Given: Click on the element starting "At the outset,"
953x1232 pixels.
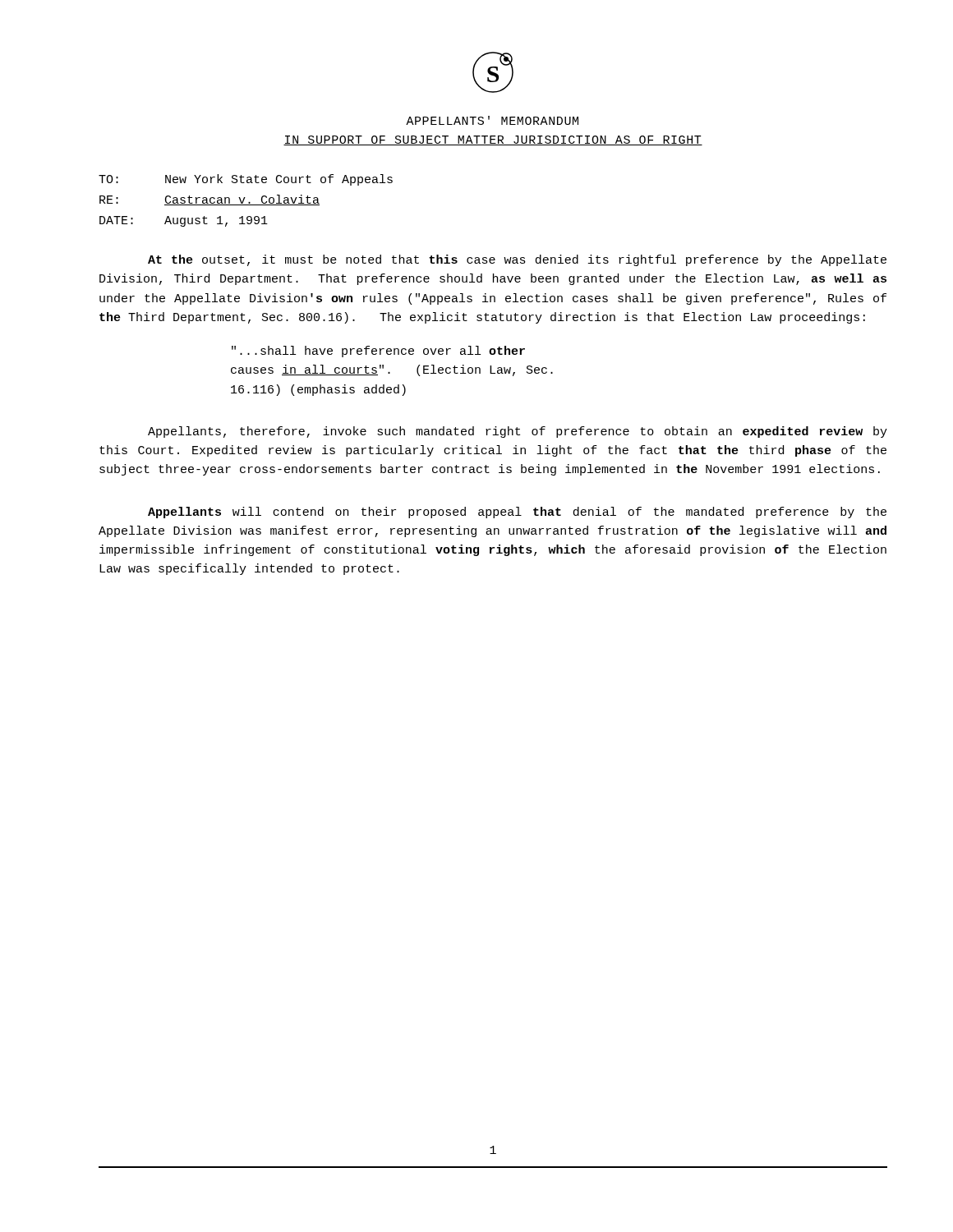Looking at the screenshot, I should pos(493,290).
